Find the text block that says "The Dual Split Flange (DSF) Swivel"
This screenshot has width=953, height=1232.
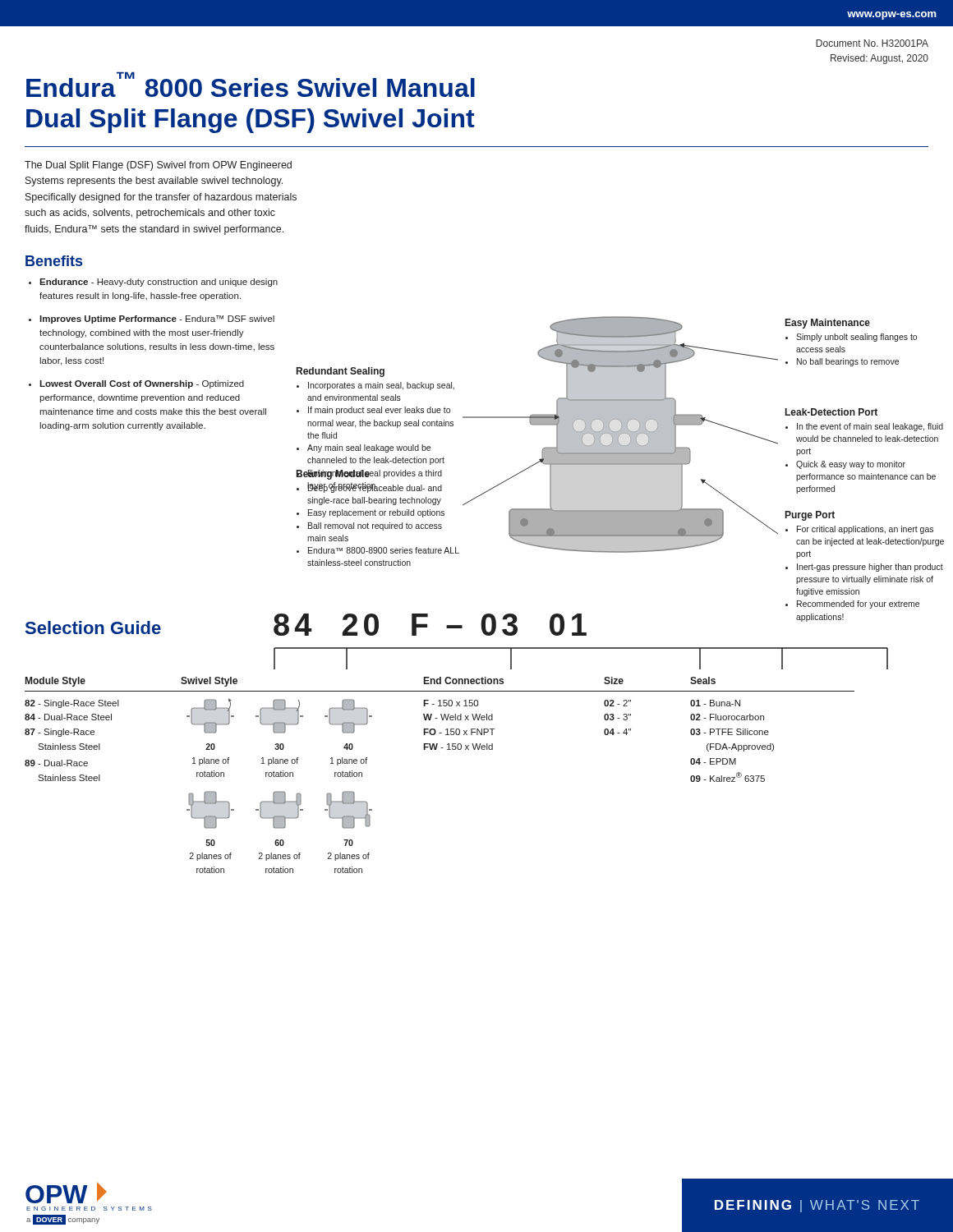161,197
